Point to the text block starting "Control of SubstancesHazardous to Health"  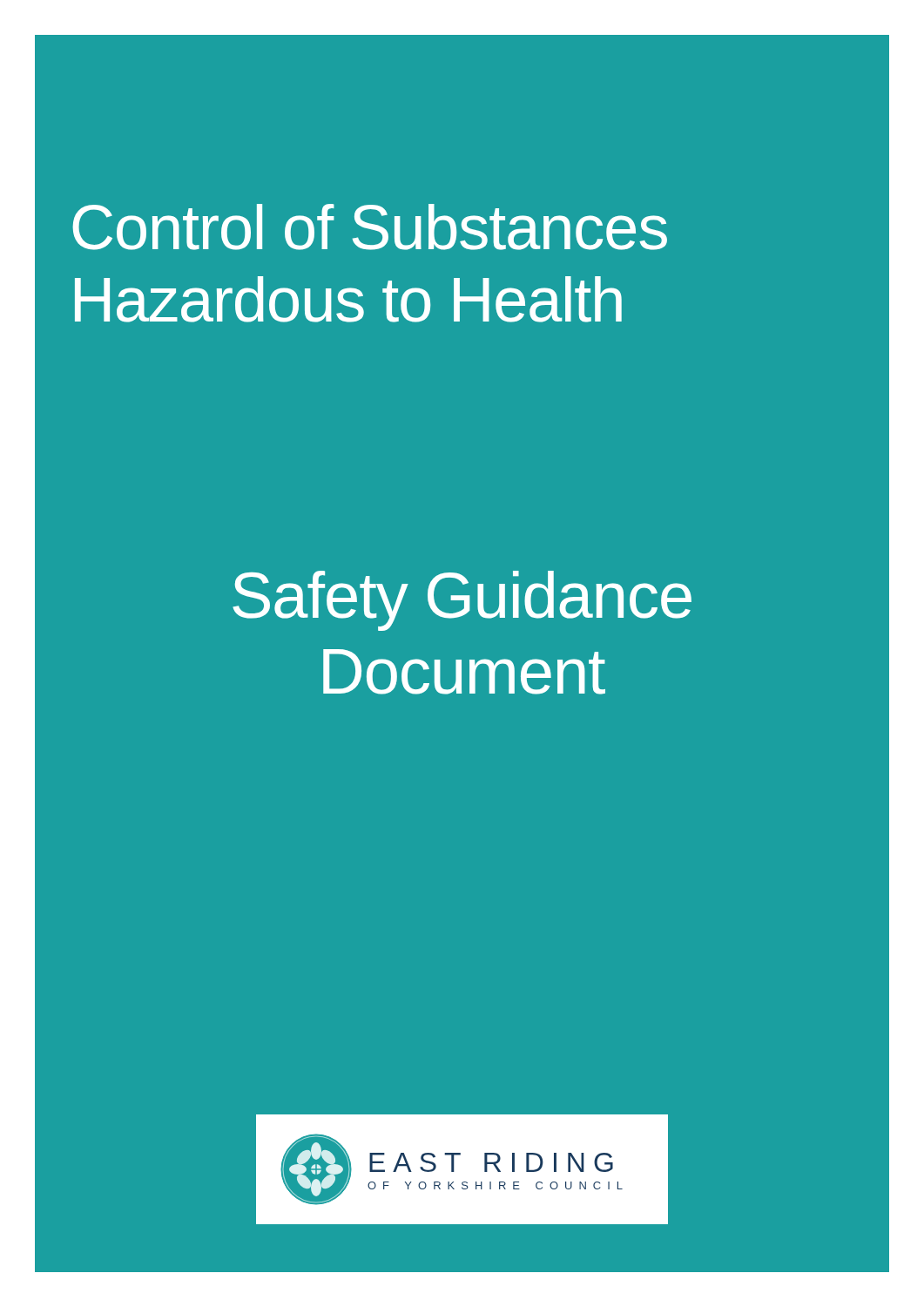pyautogui.click(x=462, y=264)
